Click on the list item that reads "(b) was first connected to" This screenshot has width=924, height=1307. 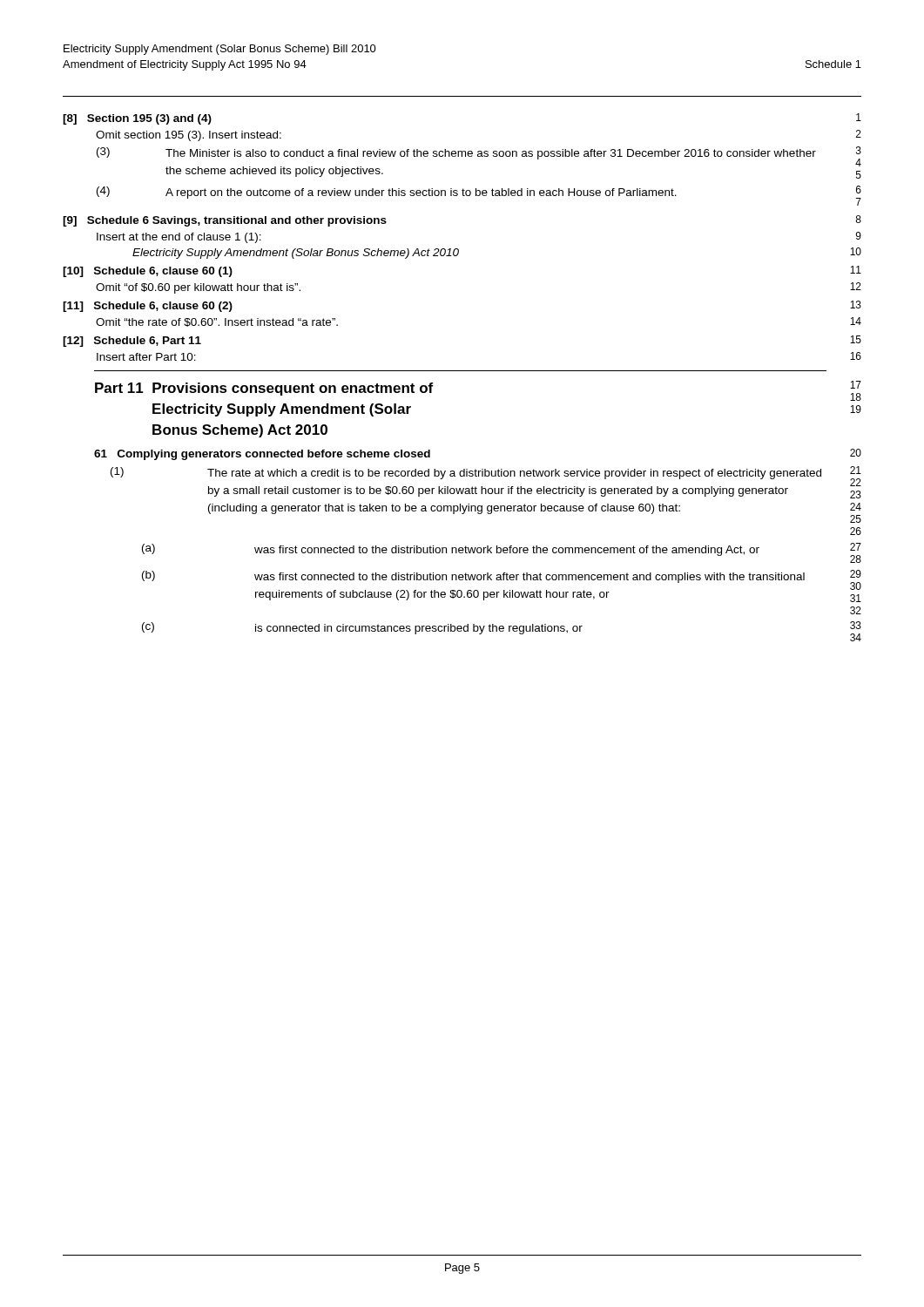click(x=462, y=593)
